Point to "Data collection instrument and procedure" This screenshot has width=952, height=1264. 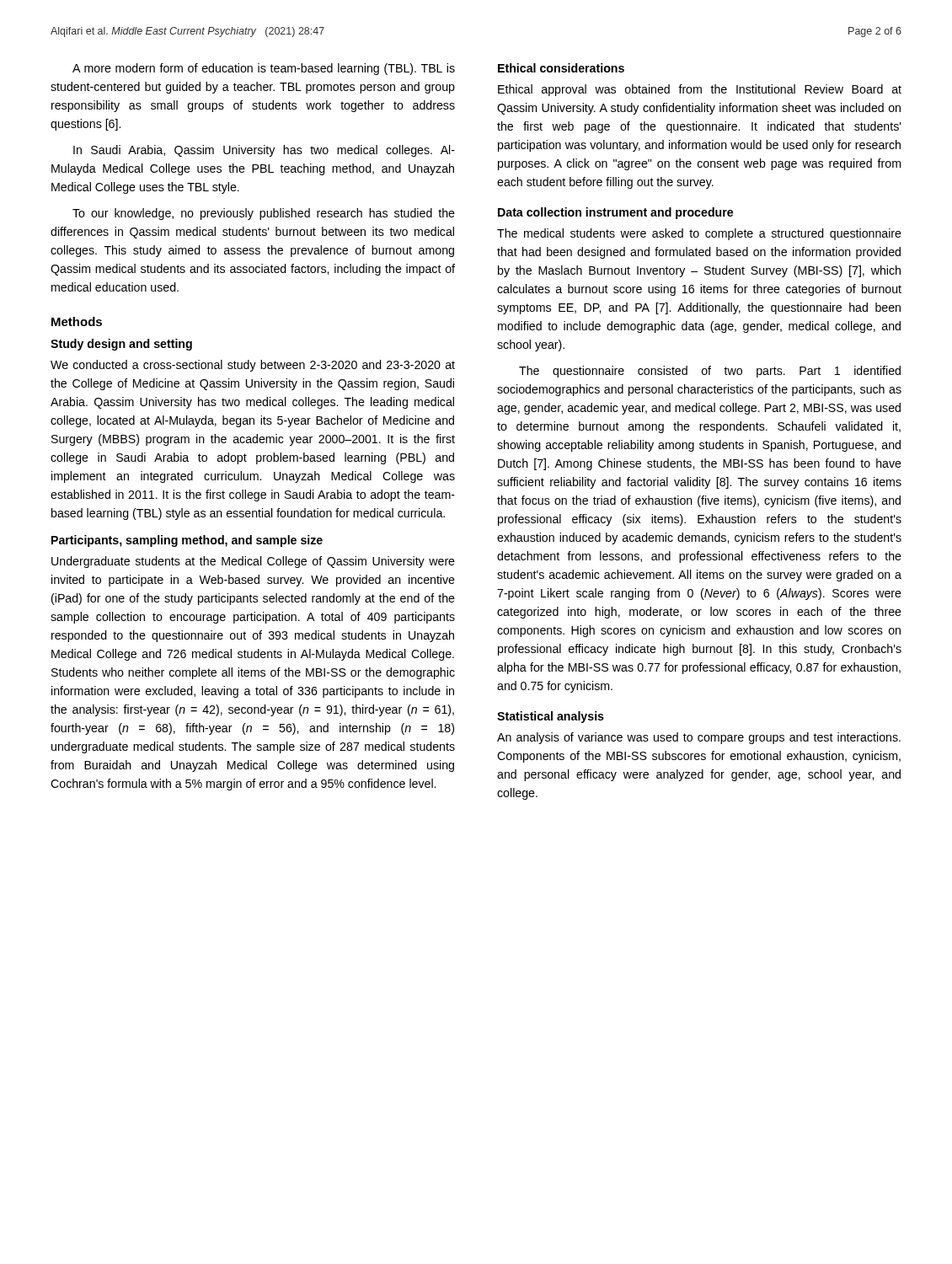pyautogui.click(x=615, y=212)
